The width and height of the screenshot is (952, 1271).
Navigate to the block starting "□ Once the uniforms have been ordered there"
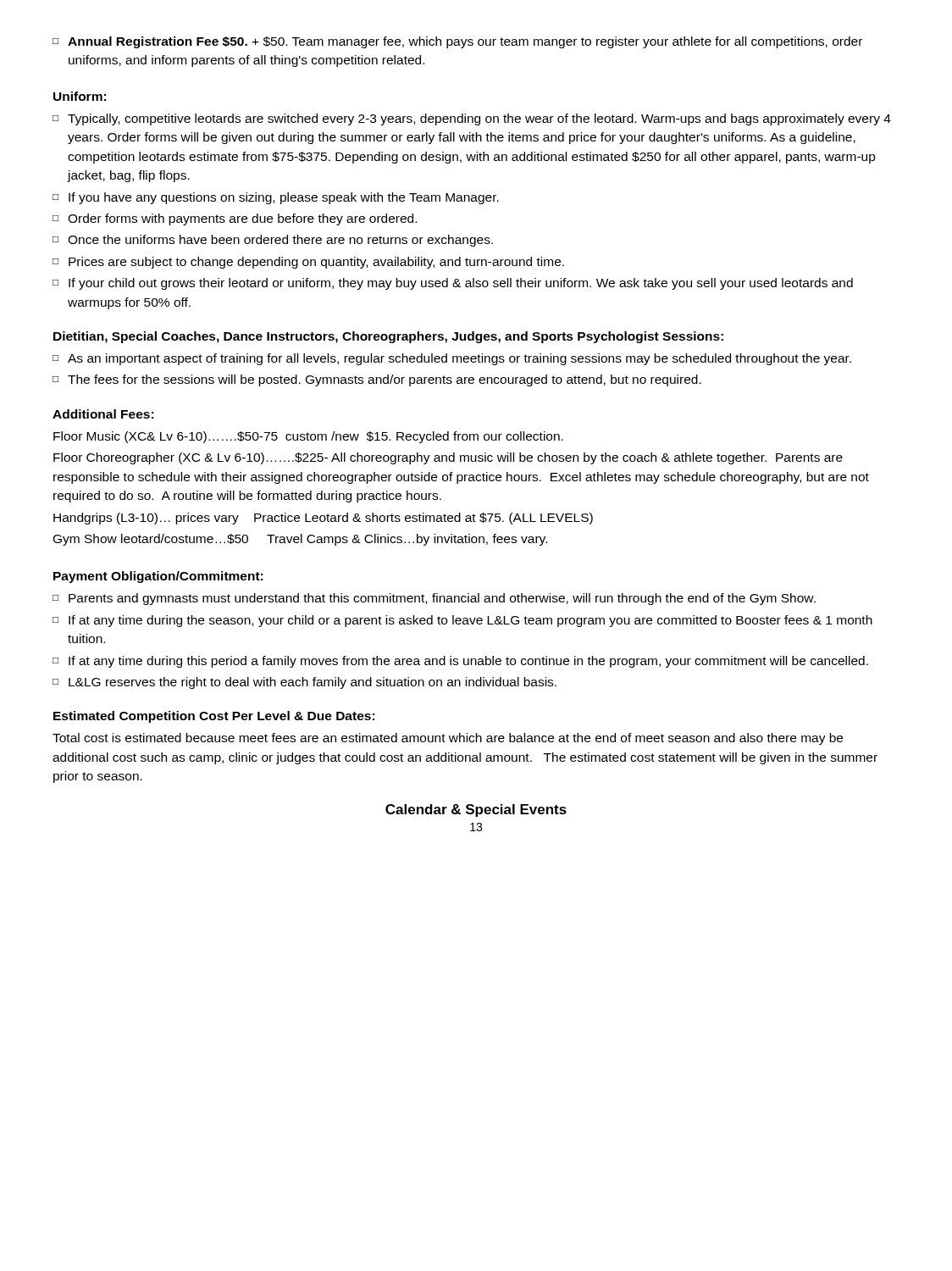pyautogui.click(x=476, y=240)
